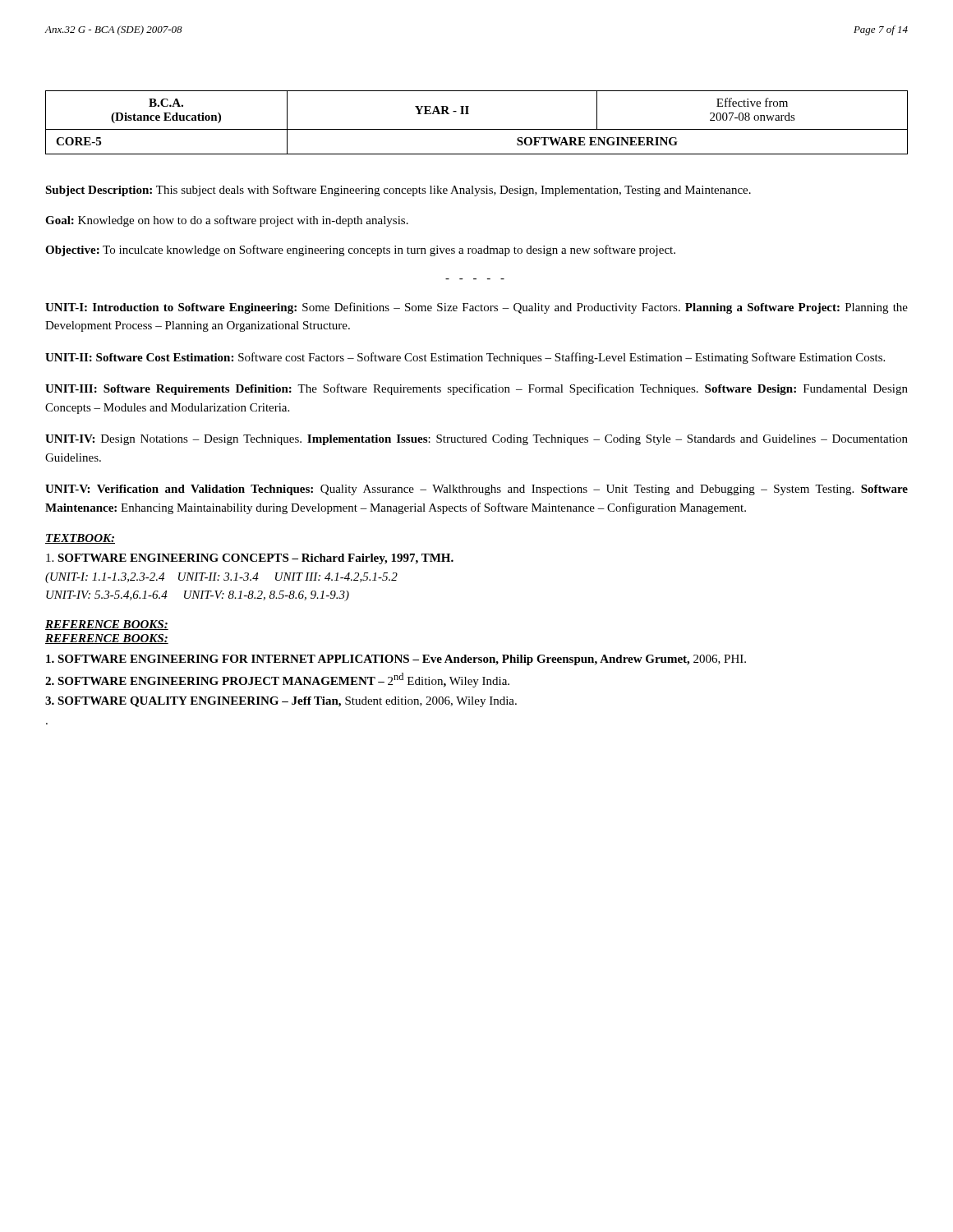Viewport: 953px width, 1232px height.
Task: Locate the passage starting "UNIT-III: Software Requirements"
Action: pos(476,398)
